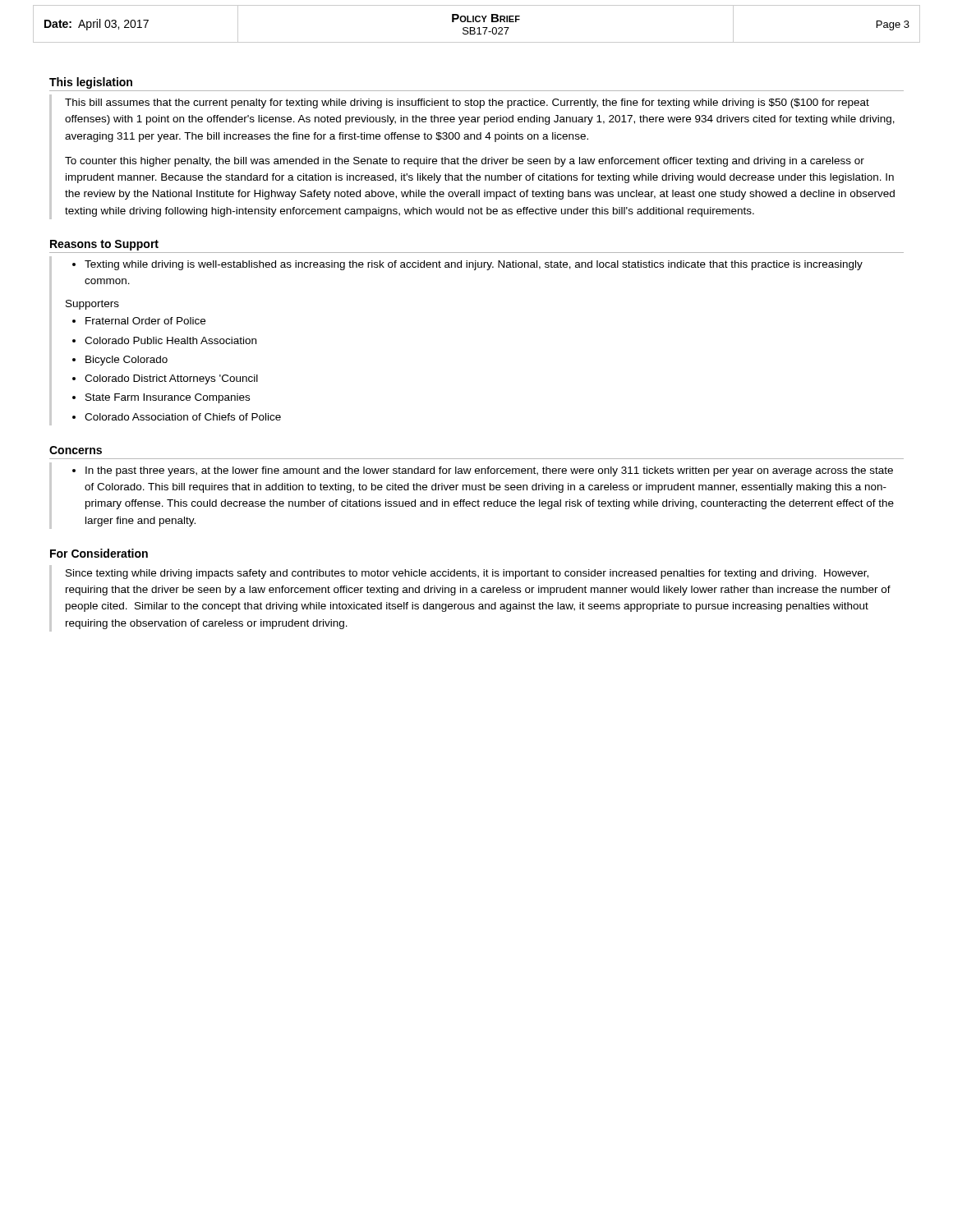Locate the section header with the text "For Consideration"
Viewport: 953px width, 1232px height.
tap(99, 553)
